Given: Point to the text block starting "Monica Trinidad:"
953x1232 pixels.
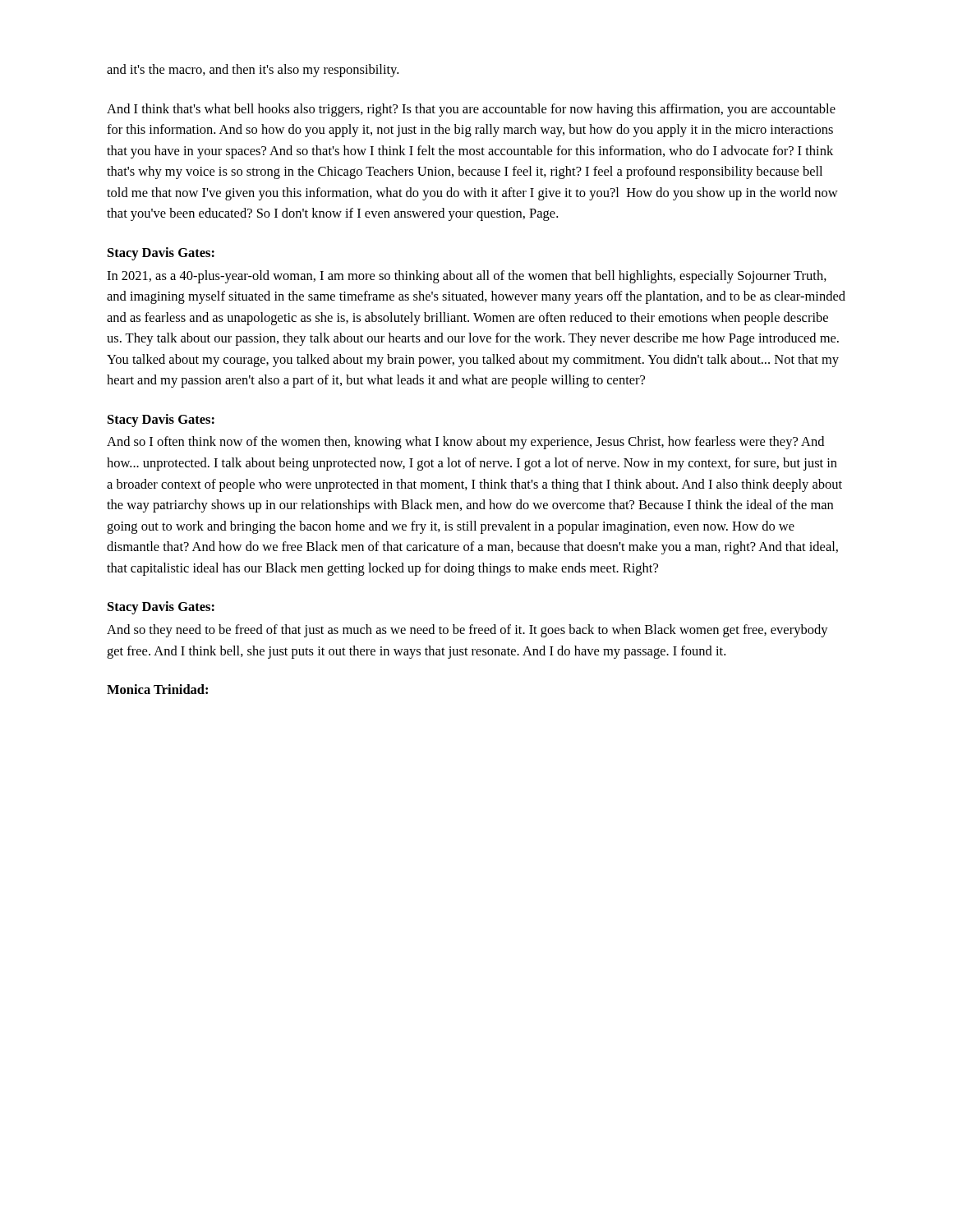Looking at the screenshot, I should click(158, 690).
